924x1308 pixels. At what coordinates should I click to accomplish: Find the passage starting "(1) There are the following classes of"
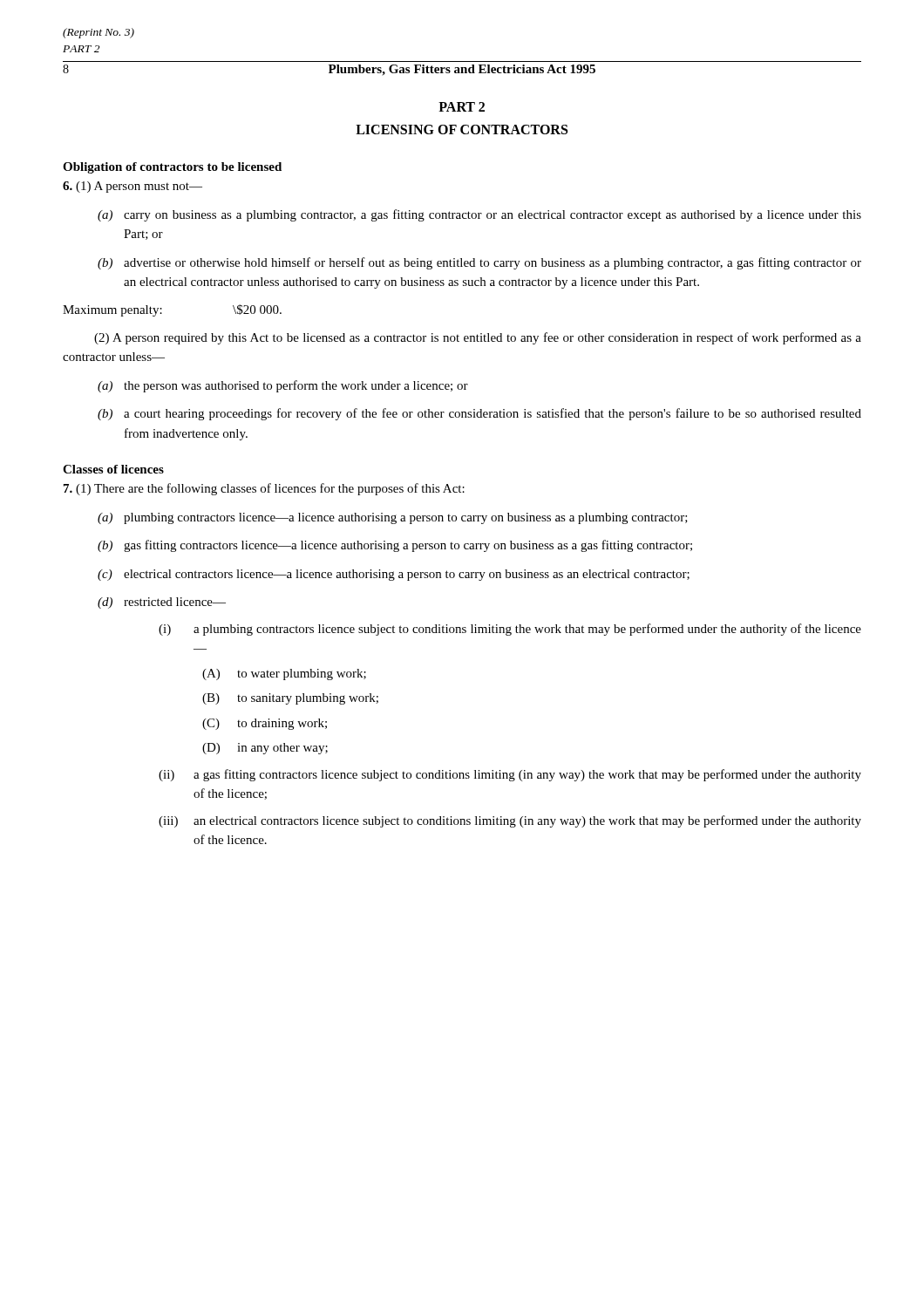click(264, 488)
